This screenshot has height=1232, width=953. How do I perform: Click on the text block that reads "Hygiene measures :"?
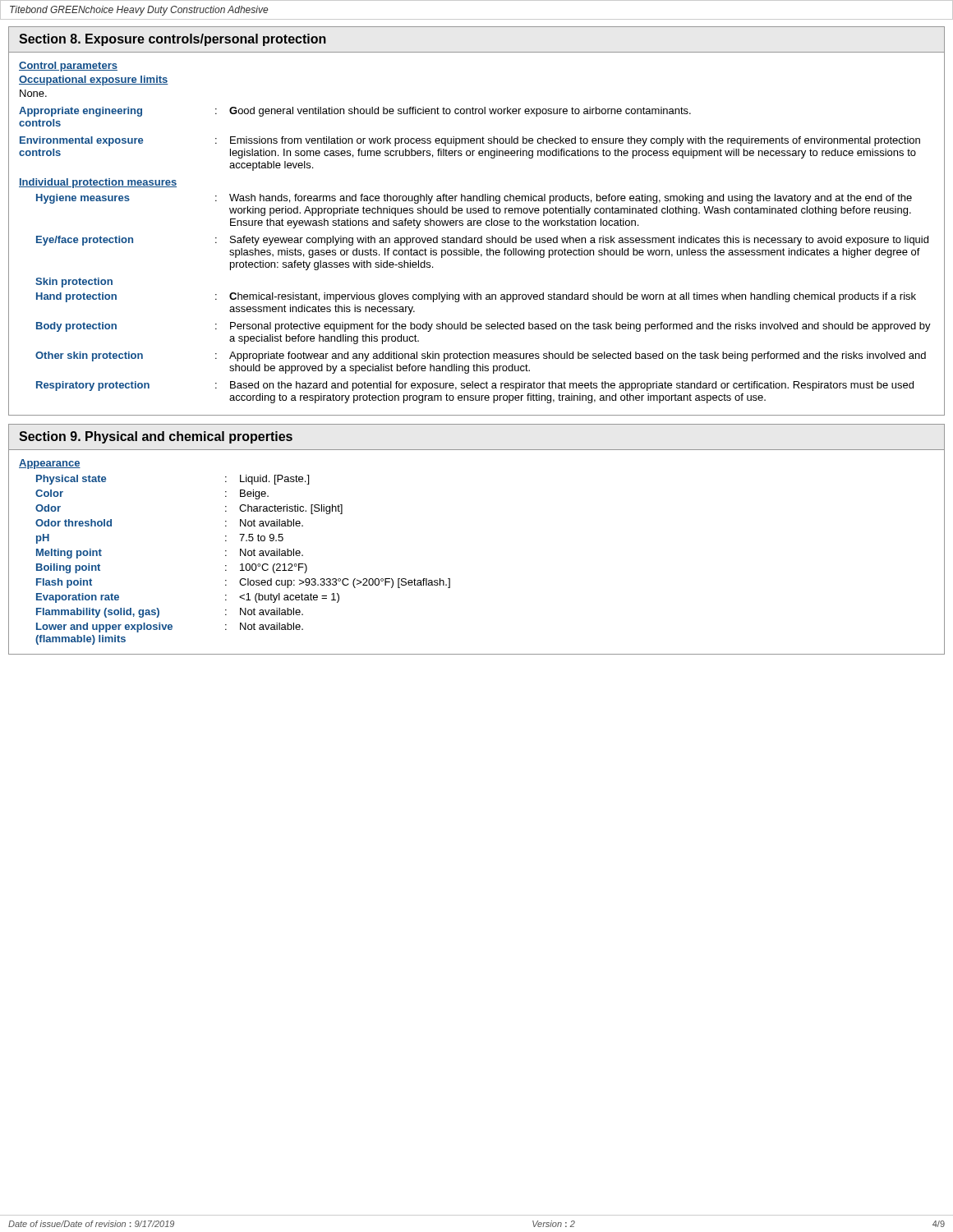tap(476, 210)
